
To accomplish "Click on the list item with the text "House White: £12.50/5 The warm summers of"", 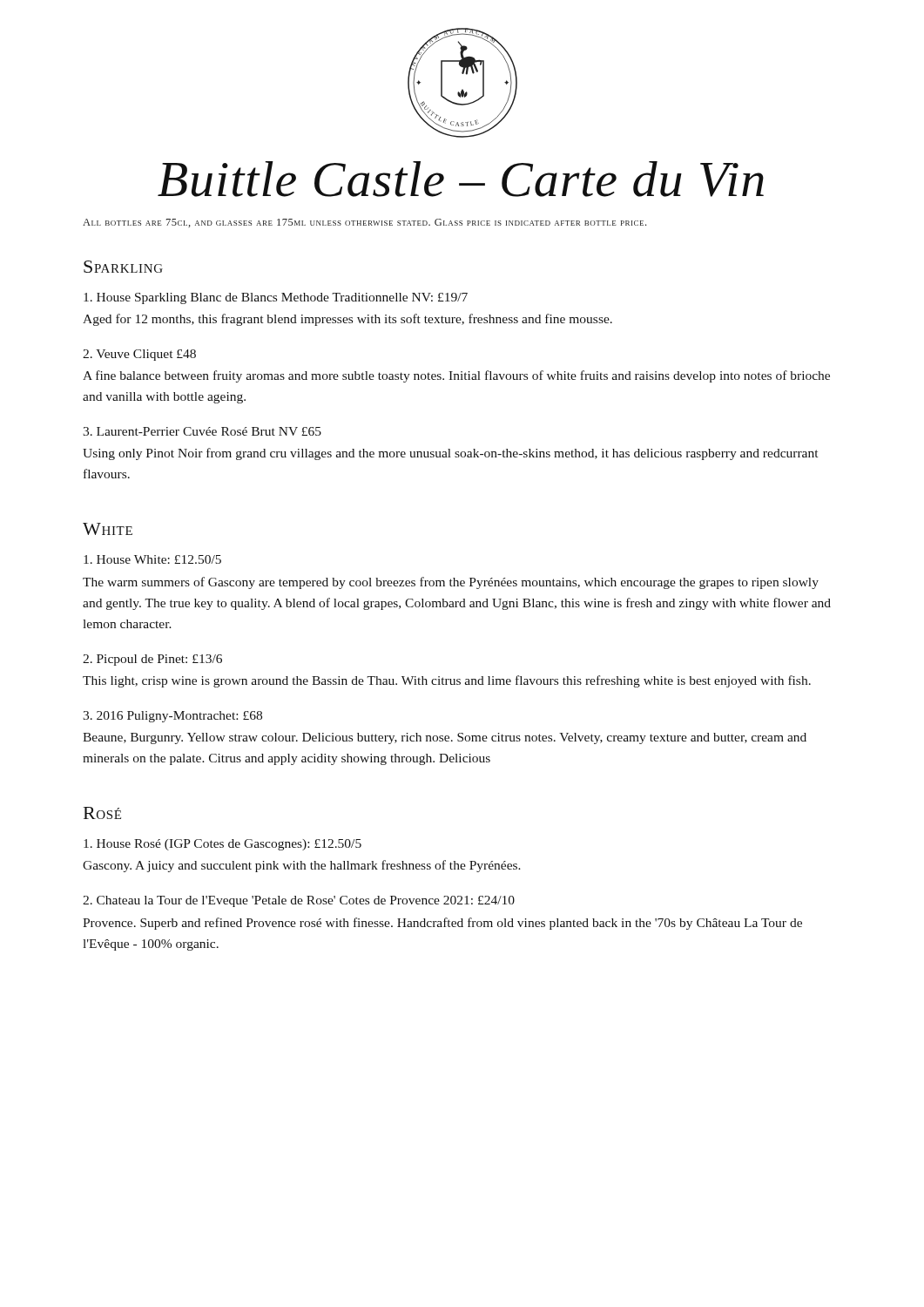I will [x=462, y=592].
